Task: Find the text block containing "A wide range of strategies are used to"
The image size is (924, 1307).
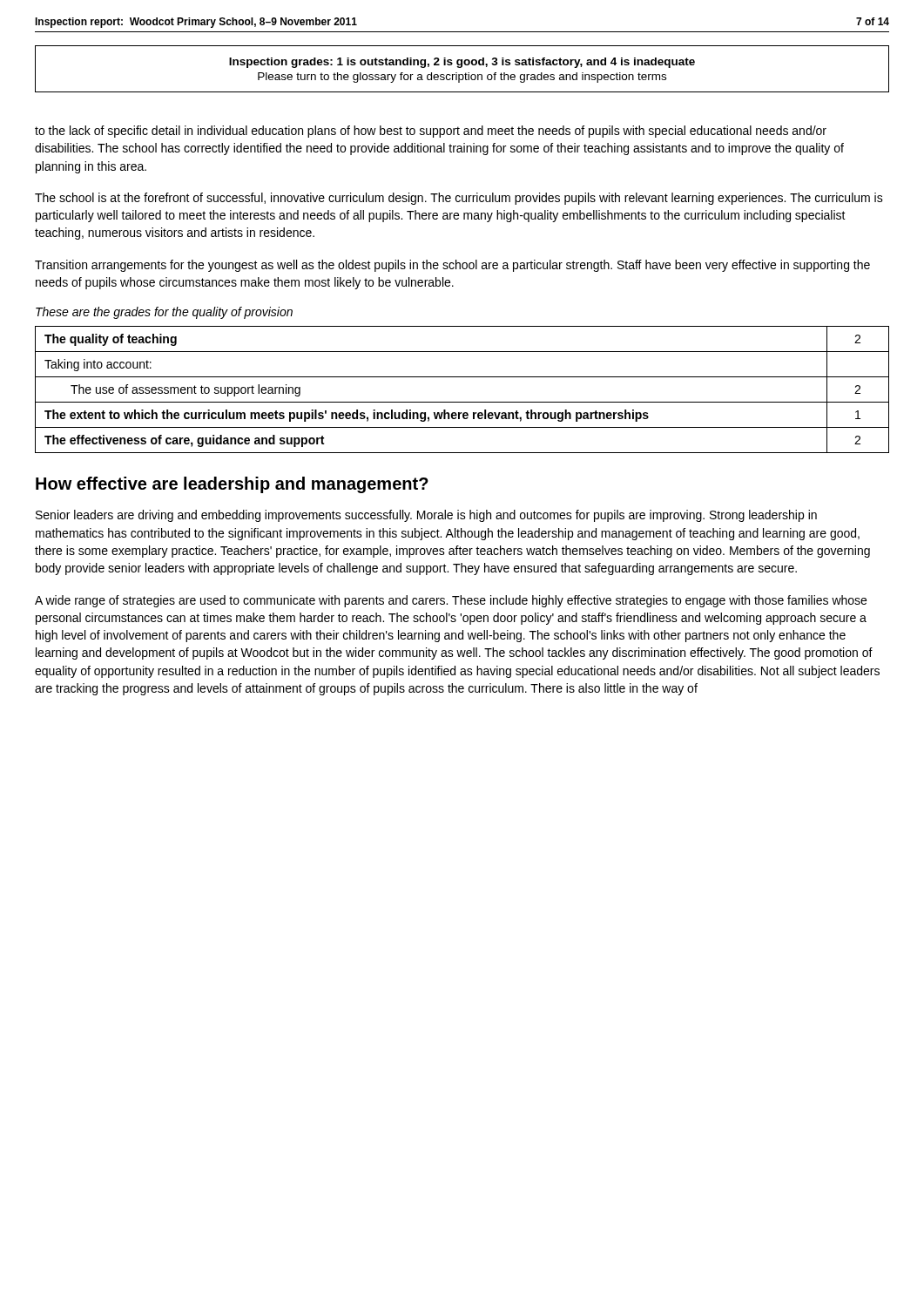Action: 457,644
